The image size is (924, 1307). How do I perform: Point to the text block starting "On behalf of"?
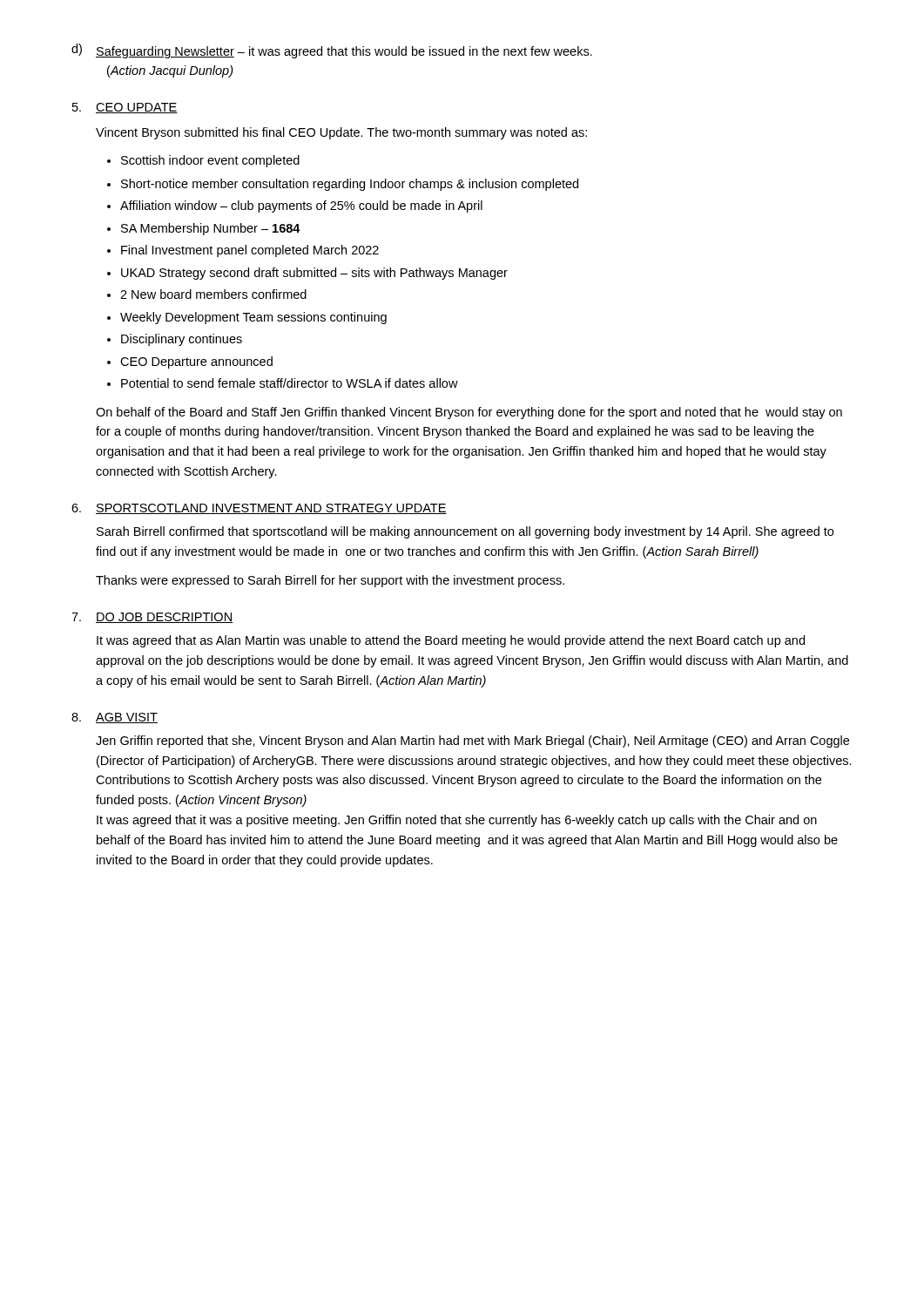(469, 442)
